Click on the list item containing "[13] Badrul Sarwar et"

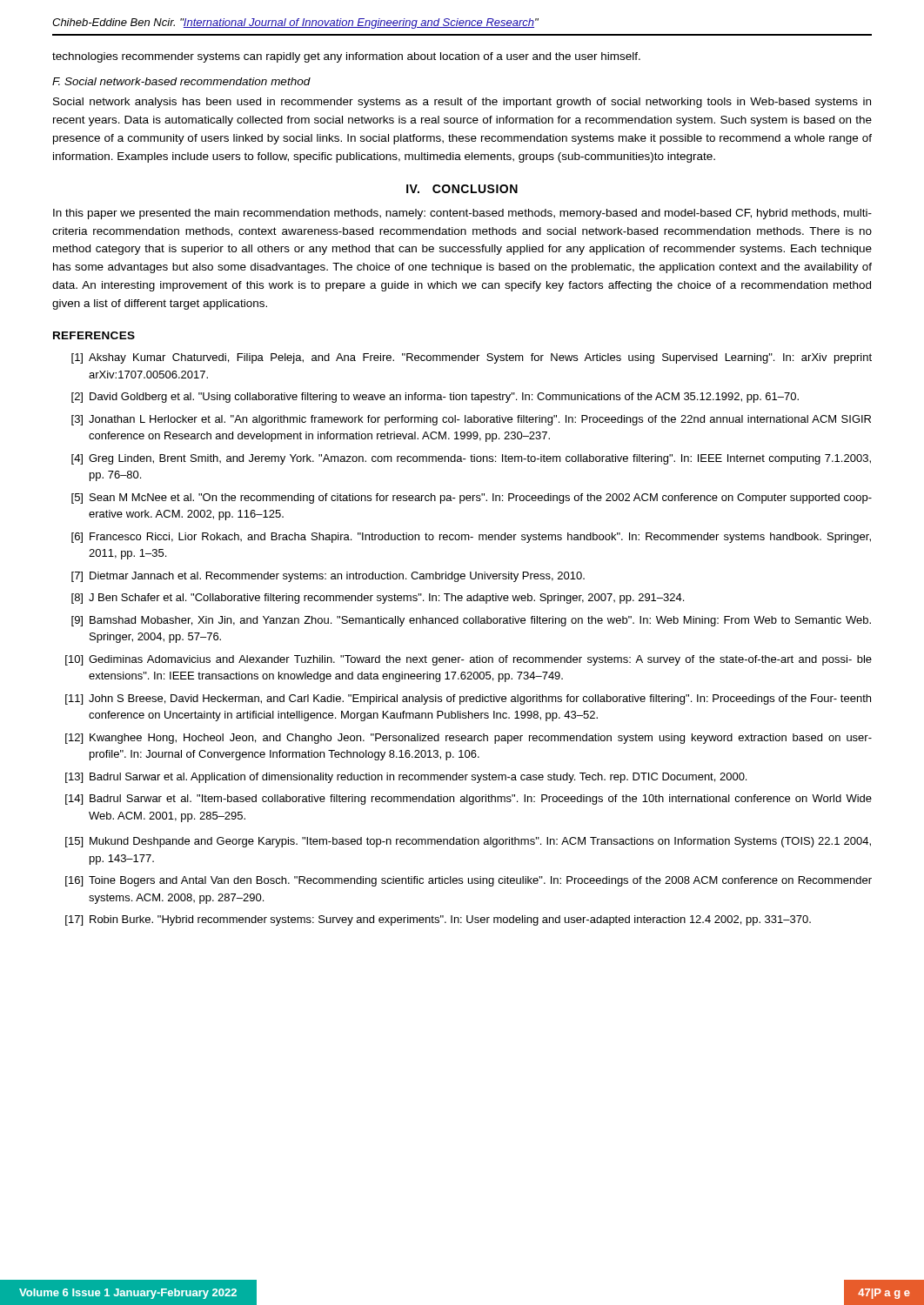tap(462, 776)
